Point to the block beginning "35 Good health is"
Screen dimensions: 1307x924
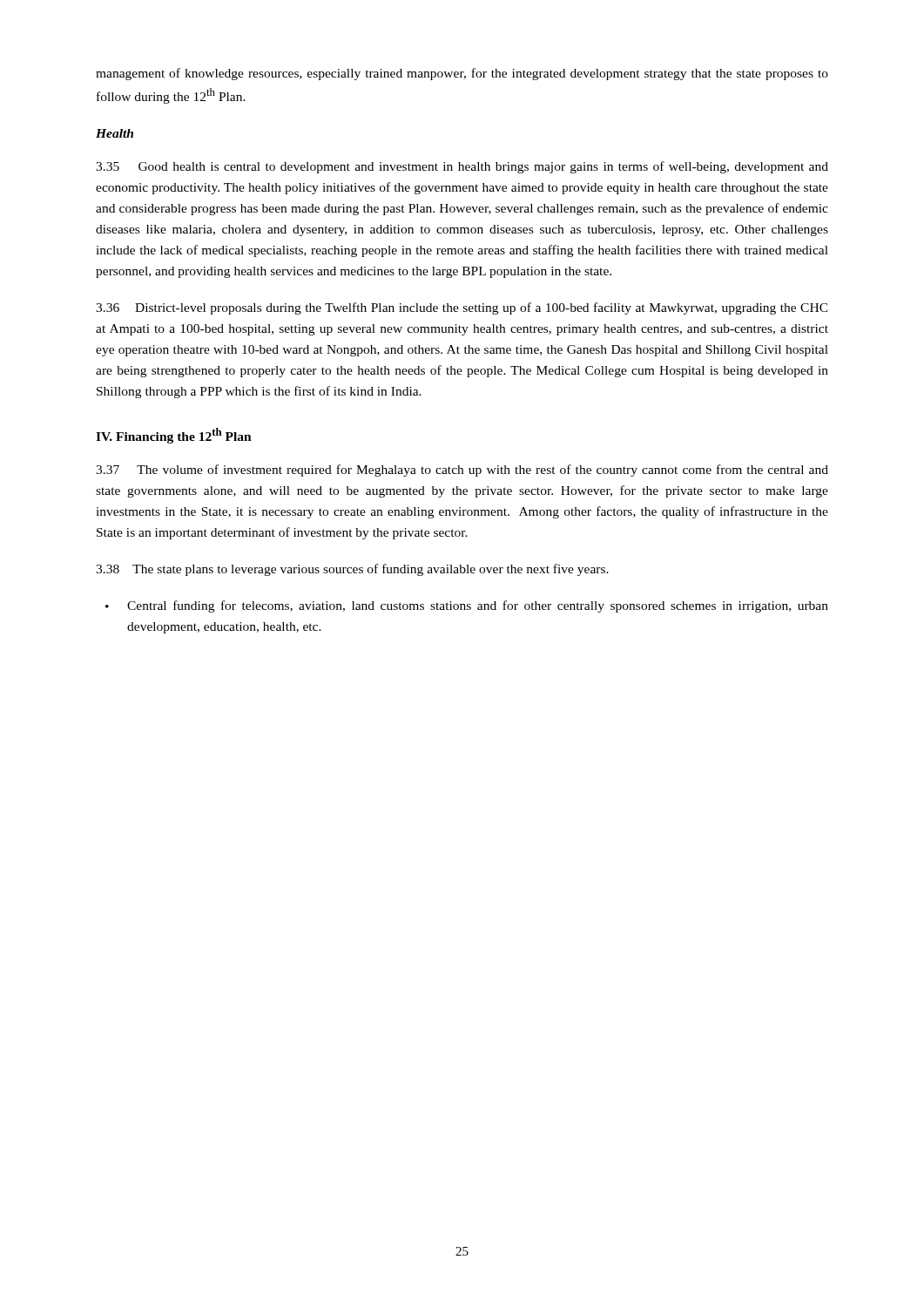click(462, 219)
